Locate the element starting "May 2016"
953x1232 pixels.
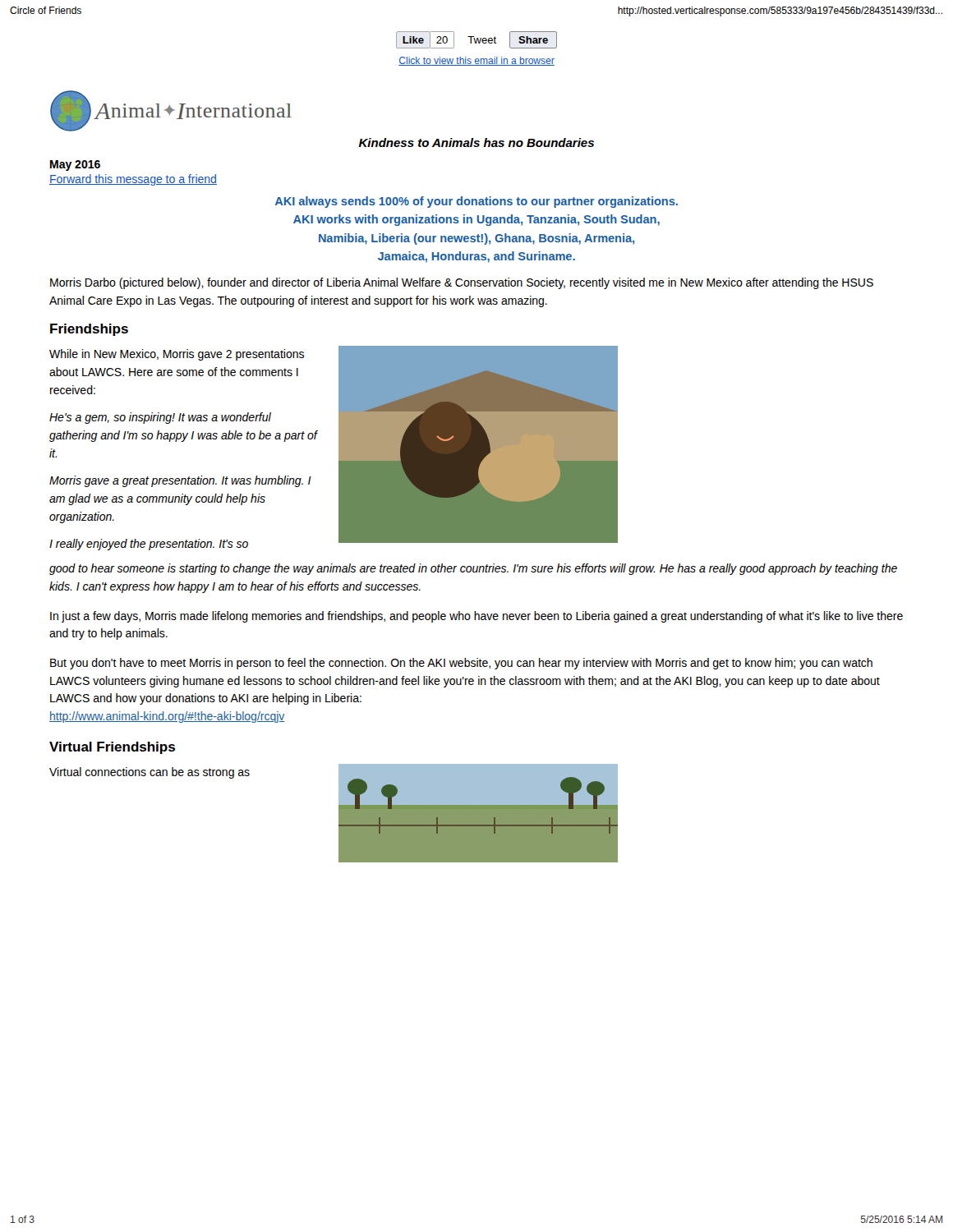click(75, 164)
